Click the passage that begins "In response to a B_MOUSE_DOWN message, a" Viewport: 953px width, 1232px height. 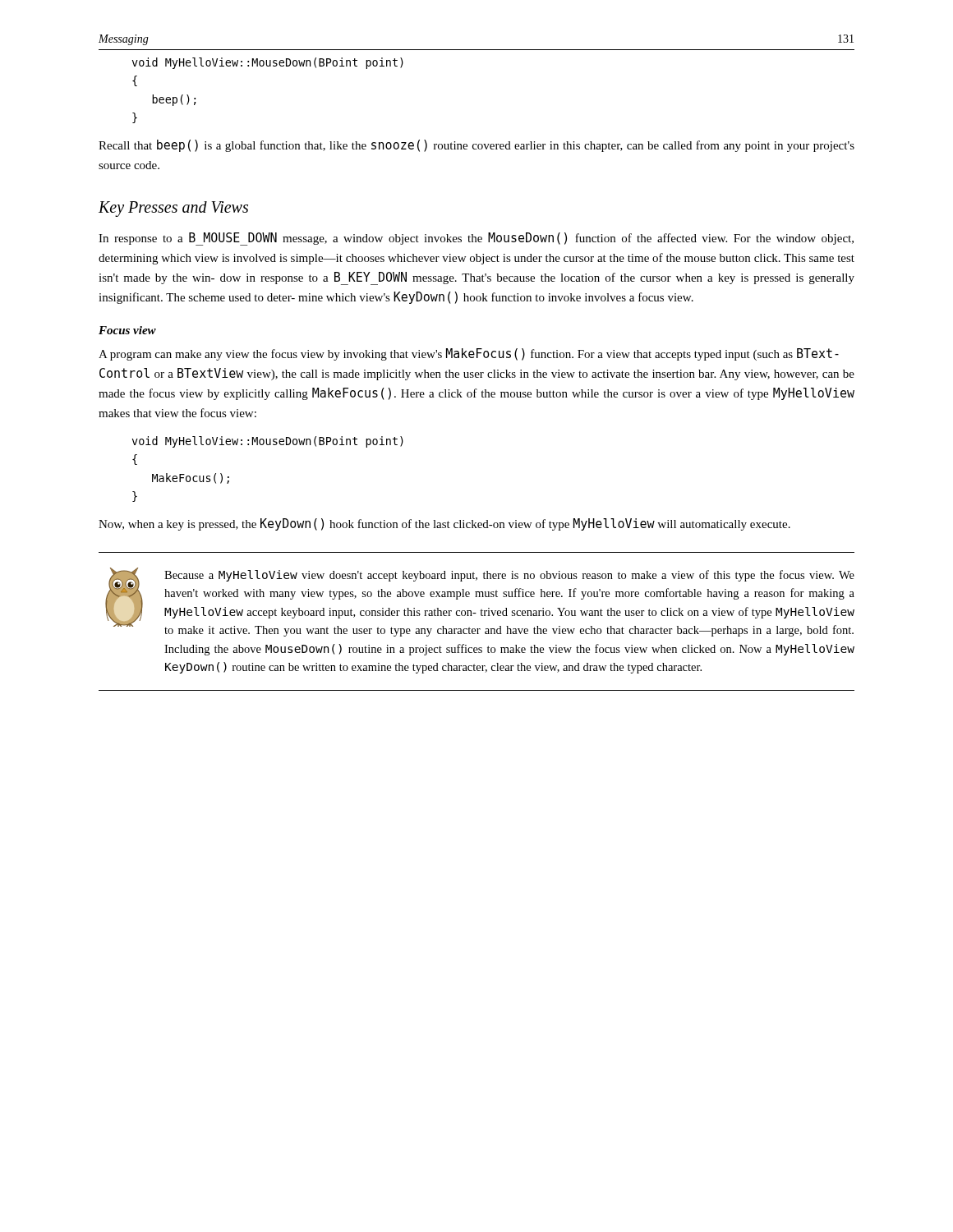coord(476,268)
